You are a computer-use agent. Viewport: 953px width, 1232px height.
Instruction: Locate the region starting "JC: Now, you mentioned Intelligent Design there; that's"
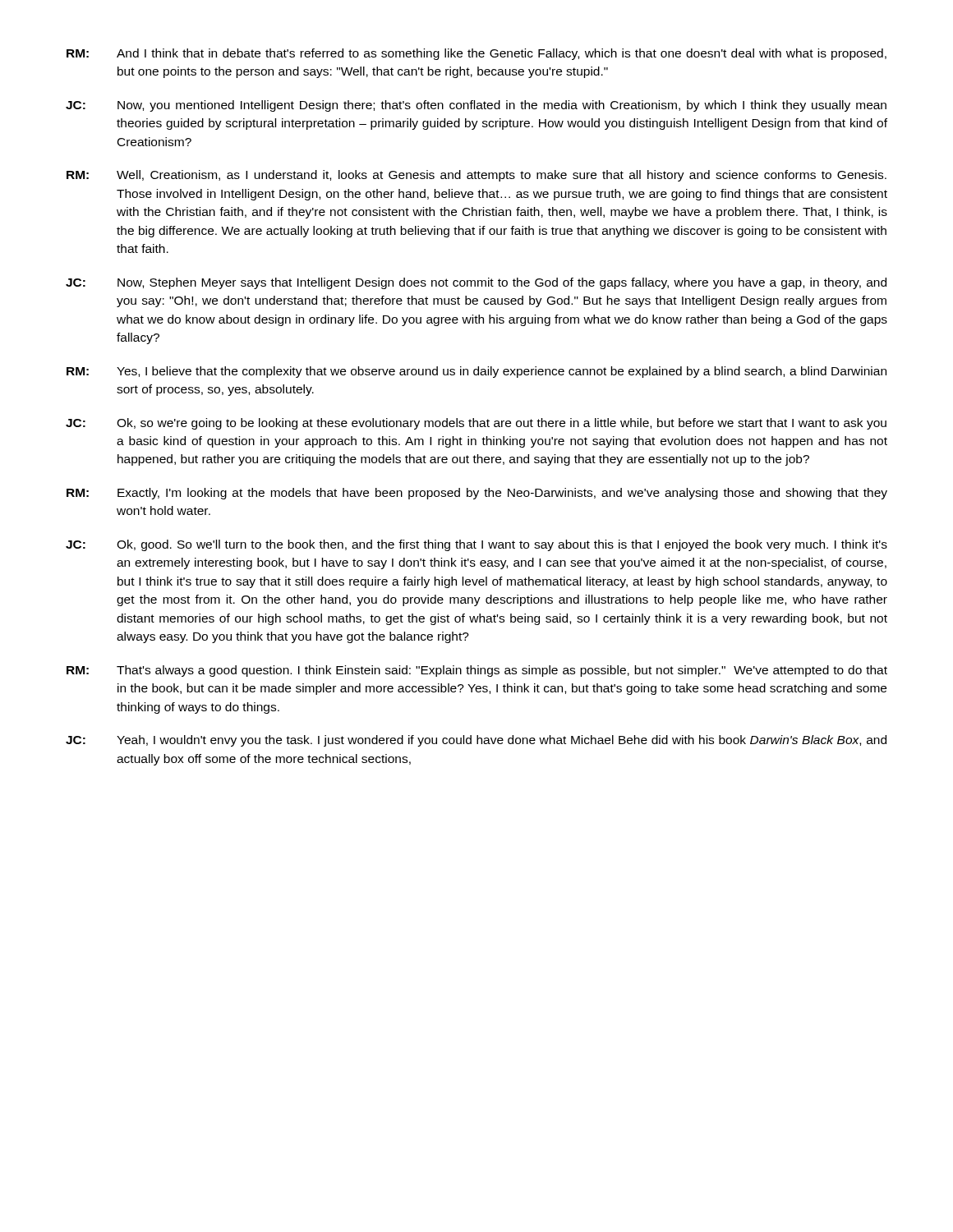click(476, 124)
